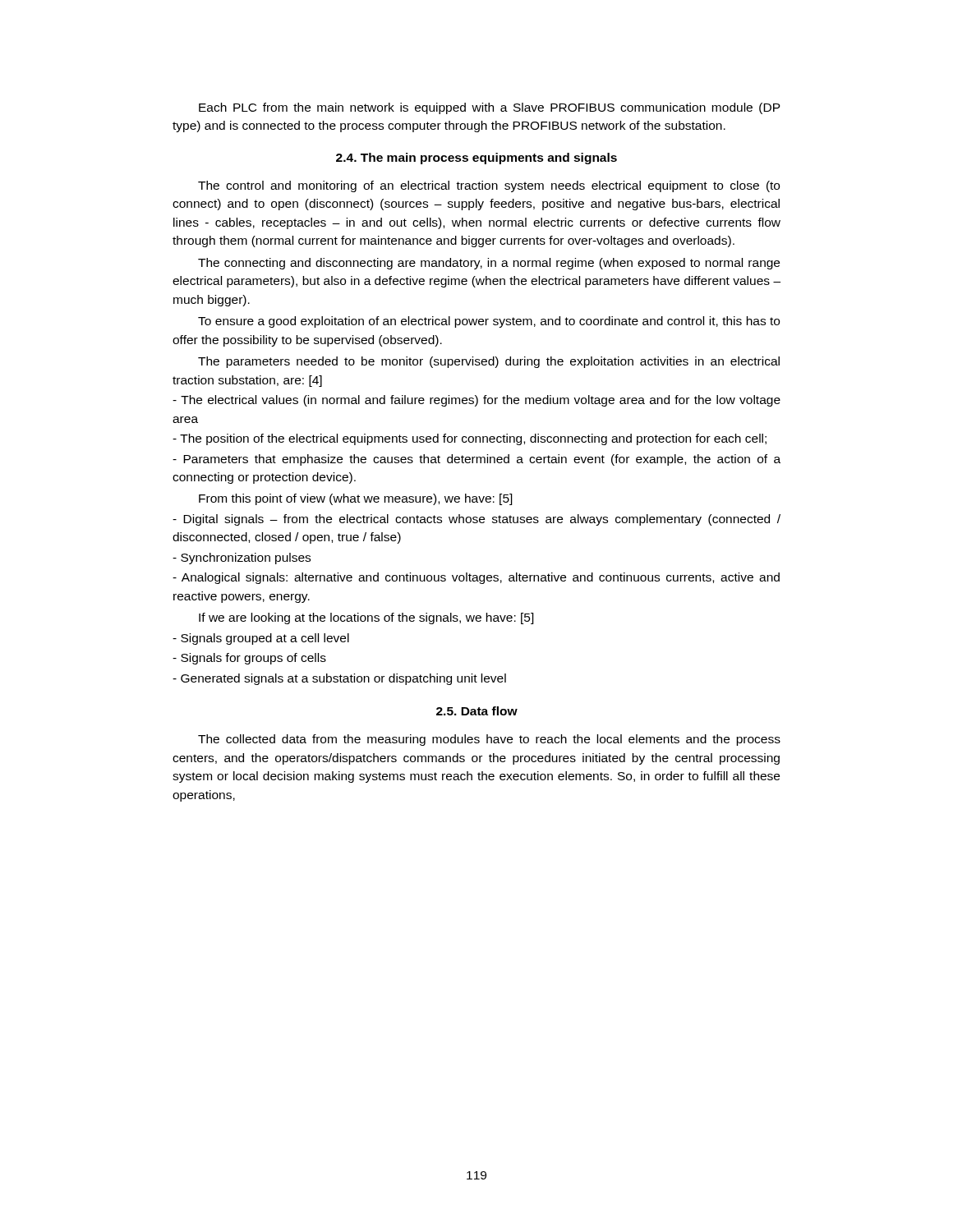953x1232 pixels.
Task: Where is the passage that starts "Analogical signals: alternative and continuous voltages, alternative"?
Action: point(476,586)
